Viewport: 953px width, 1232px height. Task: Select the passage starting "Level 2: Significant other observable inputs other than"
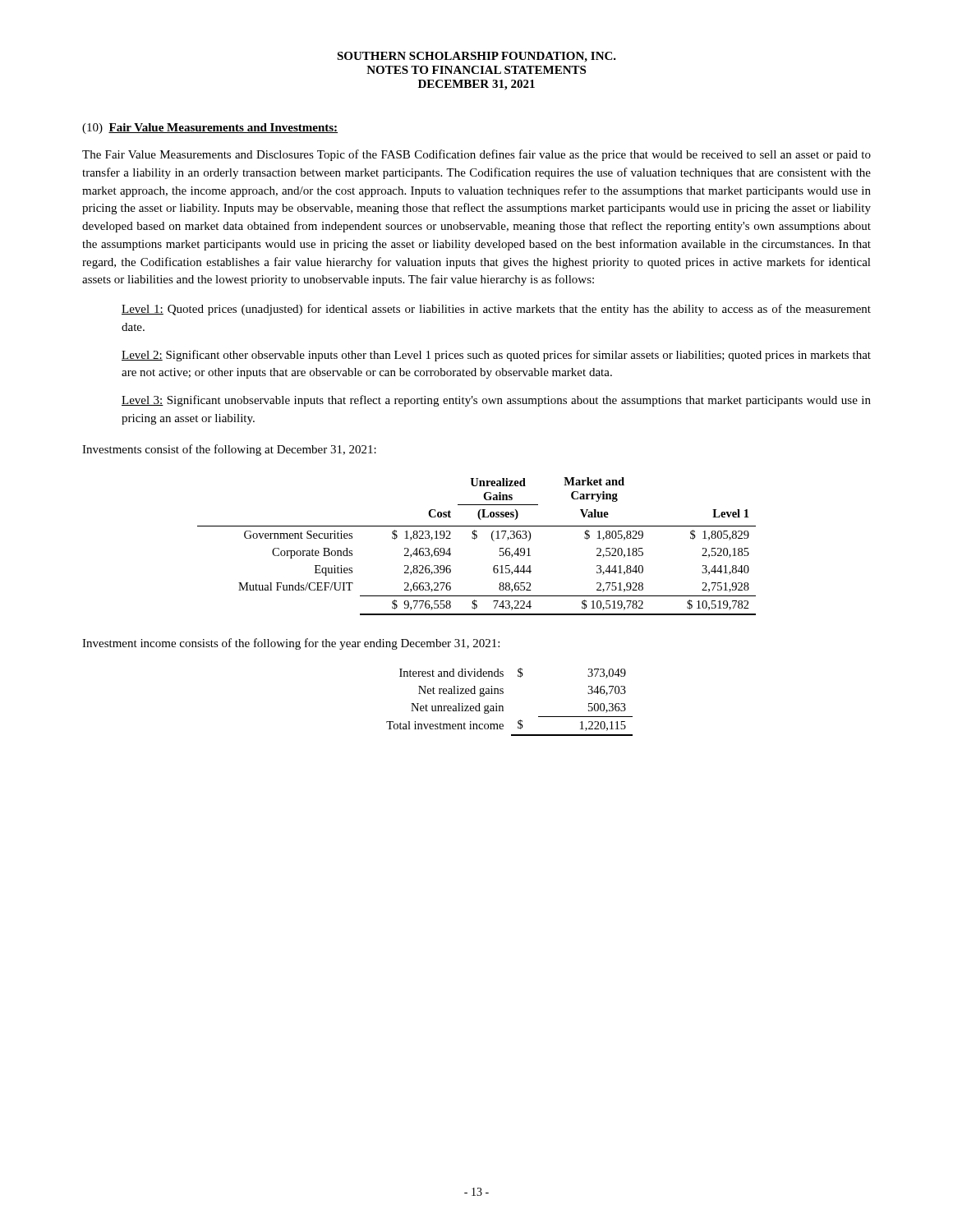coord(496,363)
